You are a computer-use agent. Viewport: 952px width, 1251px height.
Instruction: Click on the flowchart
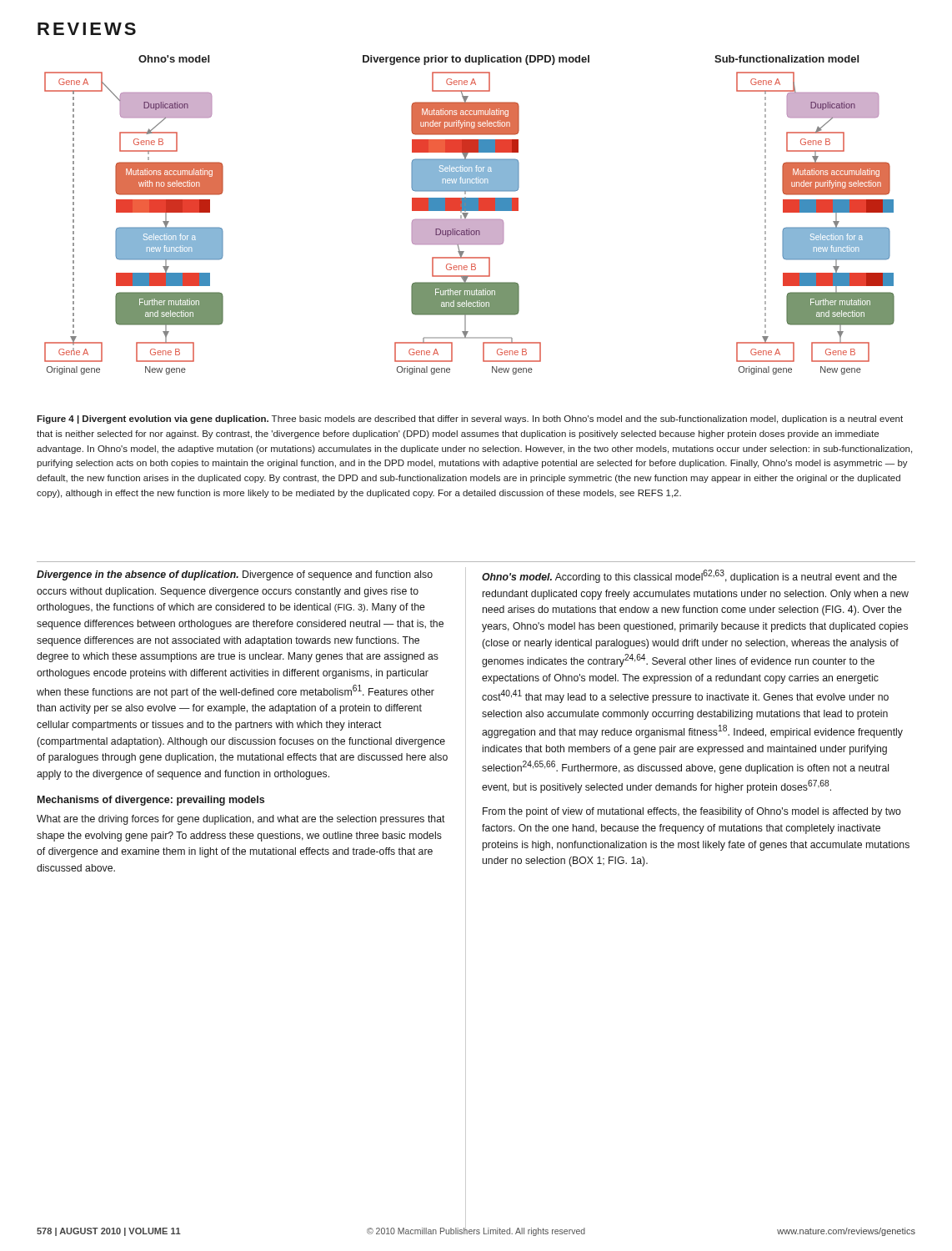pyautogui.click(x=476, y=225)
